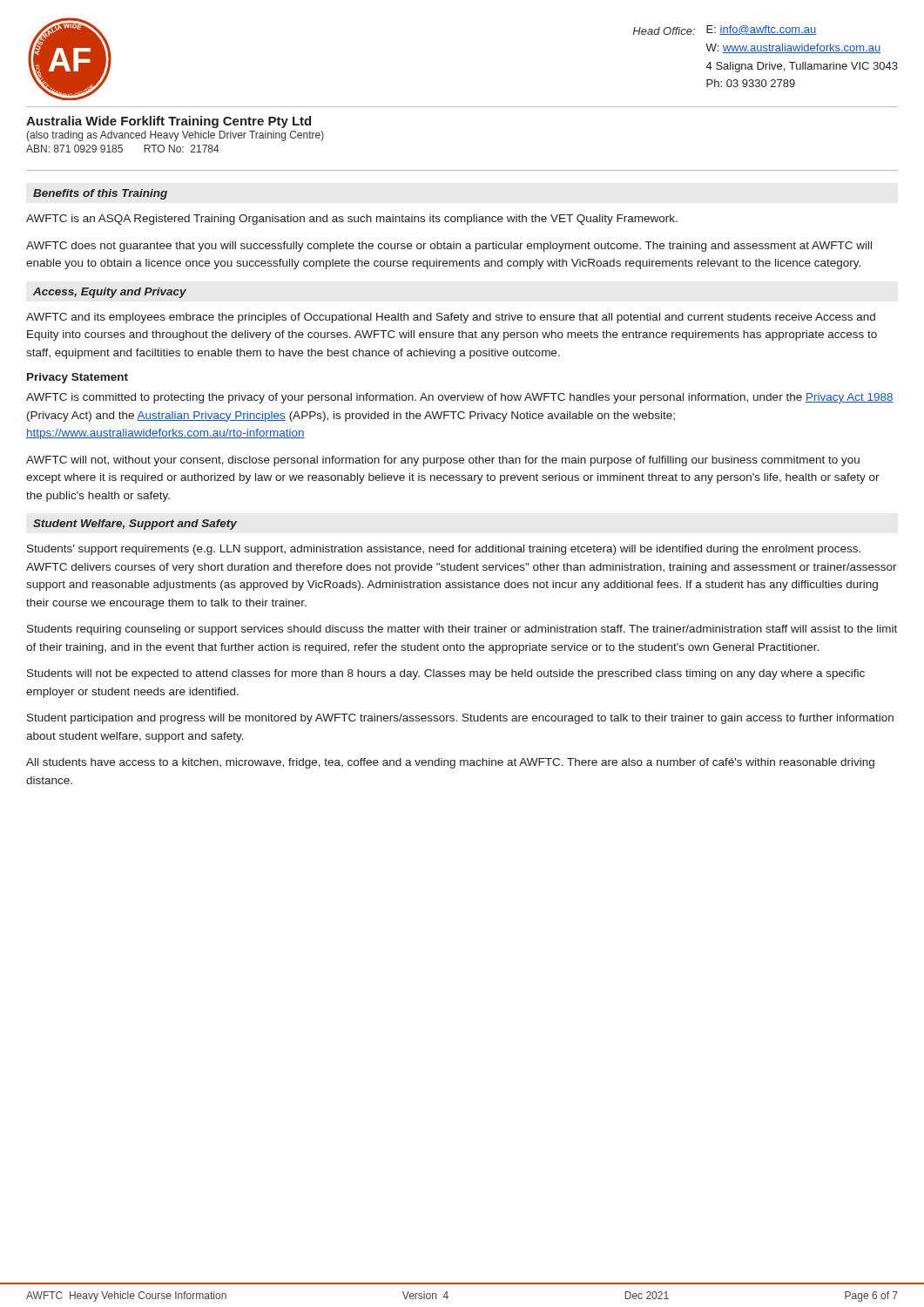Point to the text starting "AWFTC is an ASQA Registered Training Organisation and"
The width and height of the screenshot is (924, 1307).
click(x=352, y=218)
